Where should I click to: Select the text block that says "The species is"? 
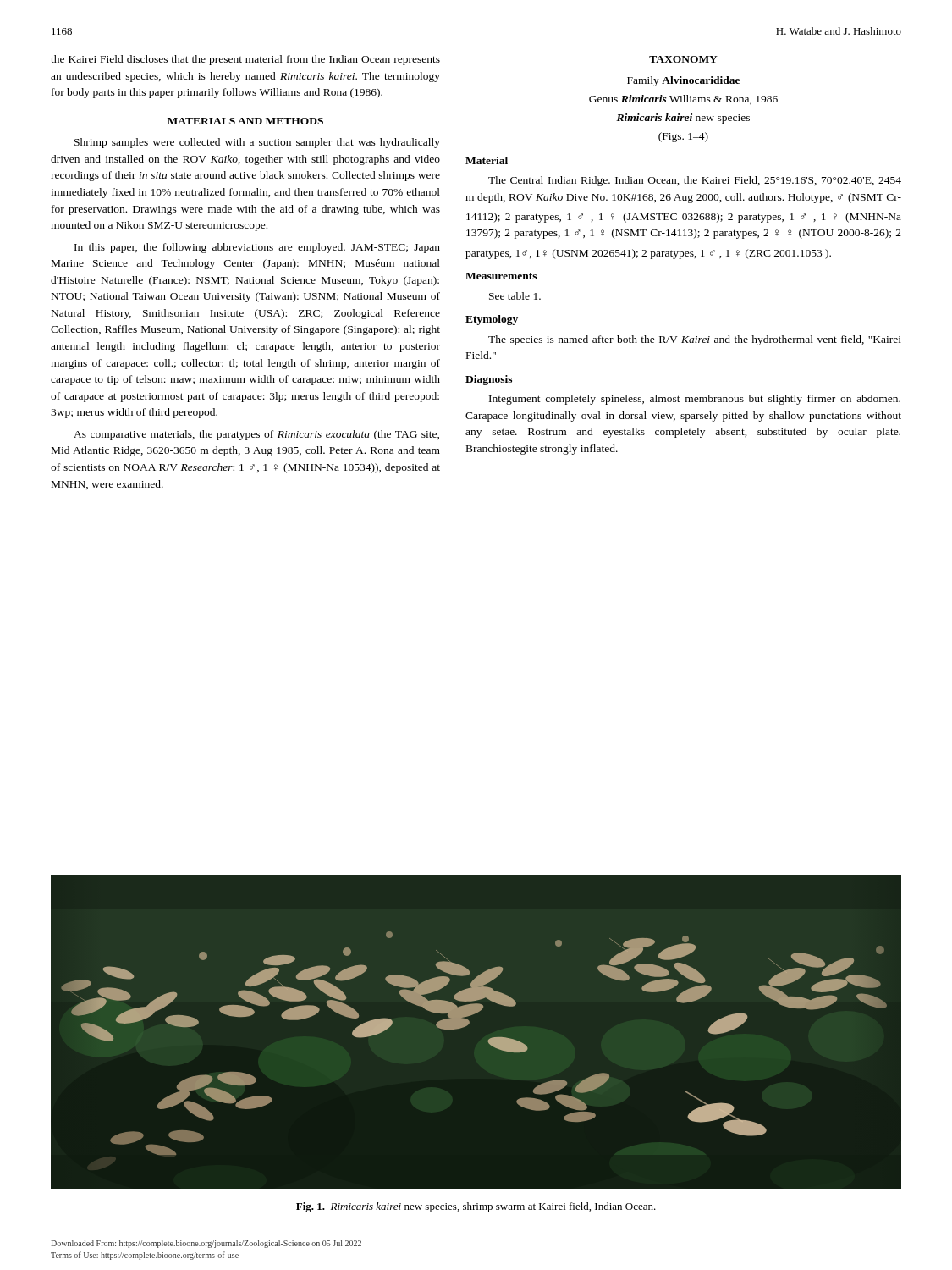[x=683, y=347]
